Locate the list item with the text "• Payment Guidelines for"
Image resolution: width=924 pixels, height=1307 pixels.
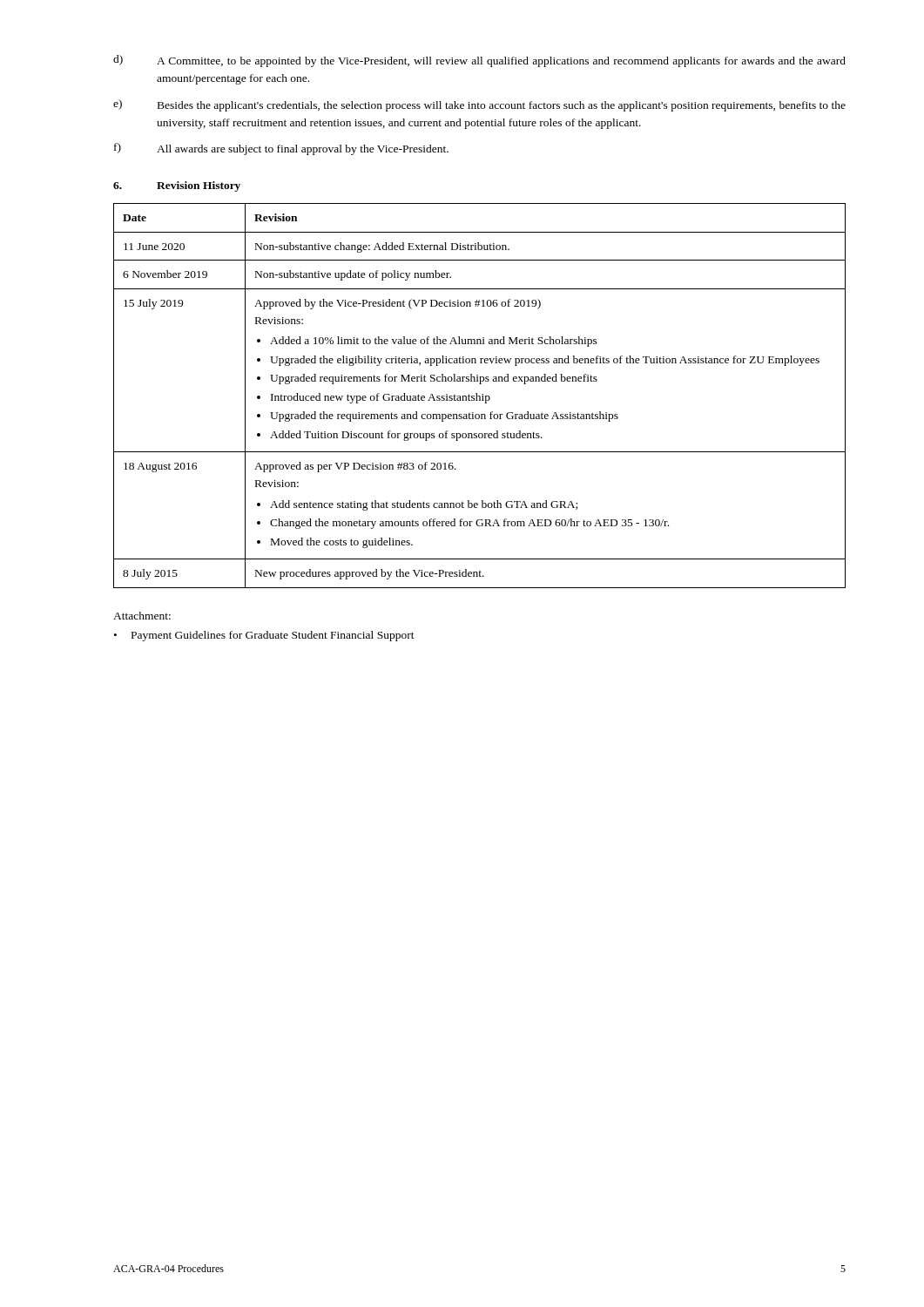coord(264,635)
